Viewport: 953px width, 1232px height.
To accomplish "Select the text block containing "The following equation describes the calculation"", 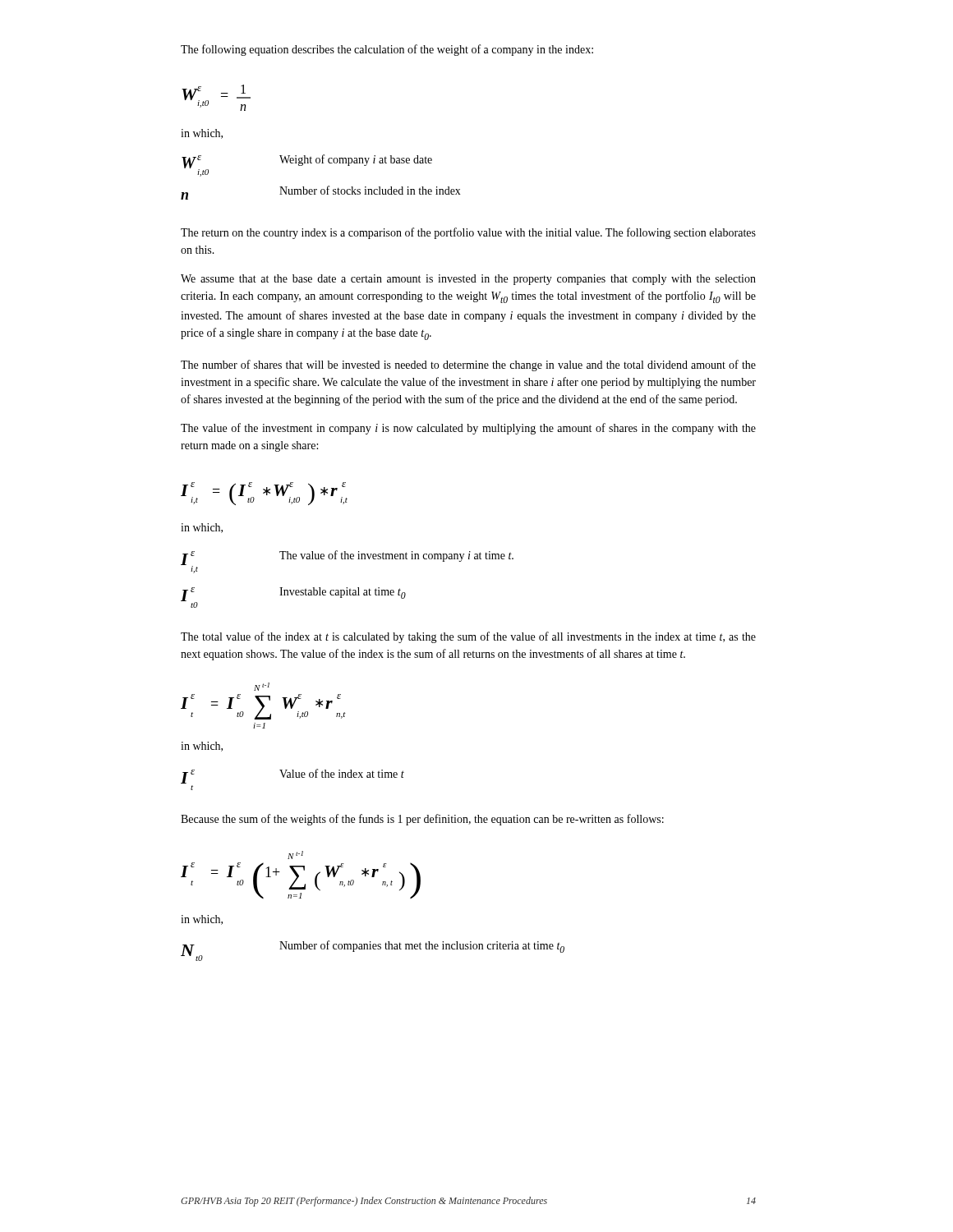I will tap(468, 50).
